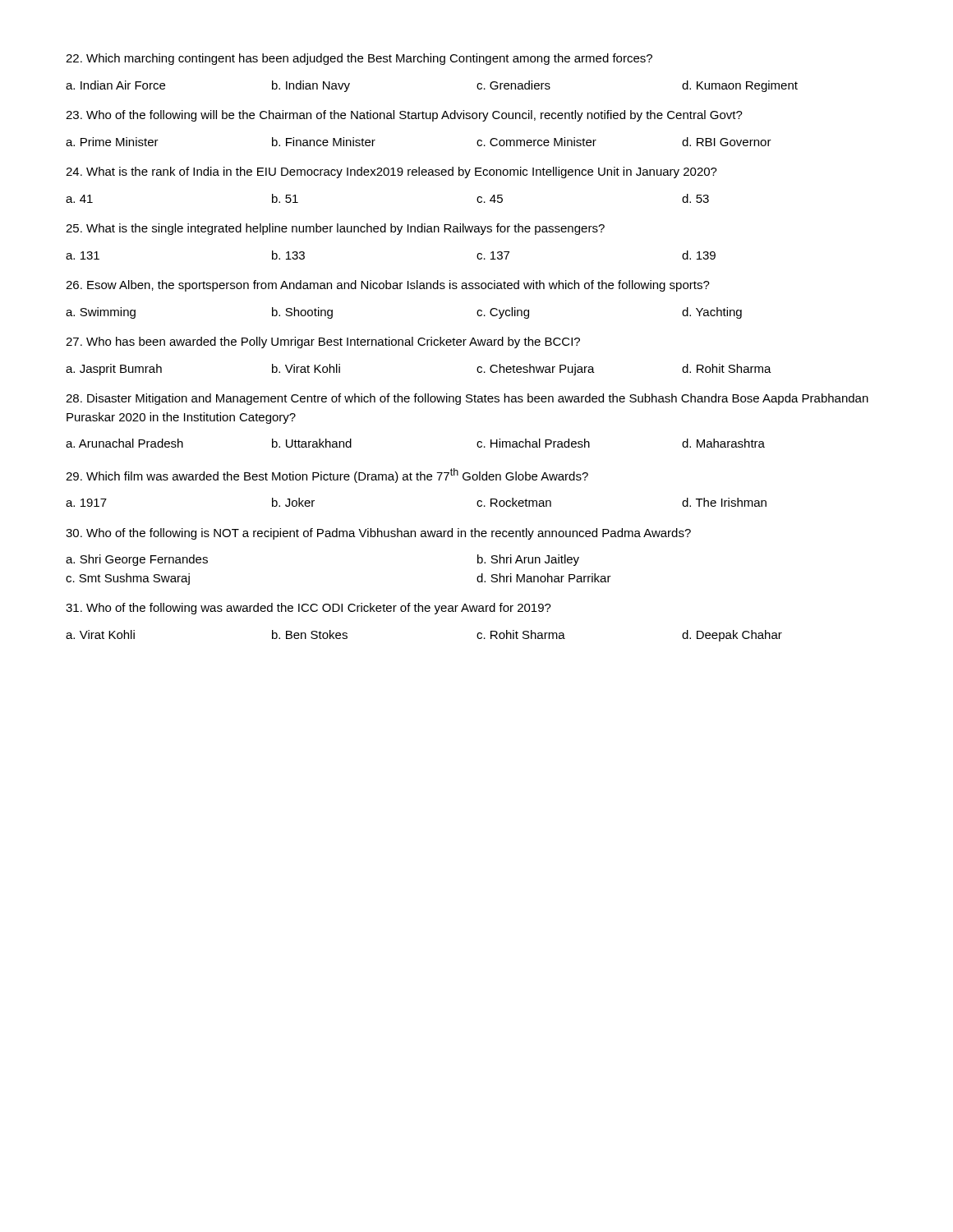Screen dimensions: 1232x953
Task: Click the passage that begins "31. Who of"
Action: click(x=308, y=607)
